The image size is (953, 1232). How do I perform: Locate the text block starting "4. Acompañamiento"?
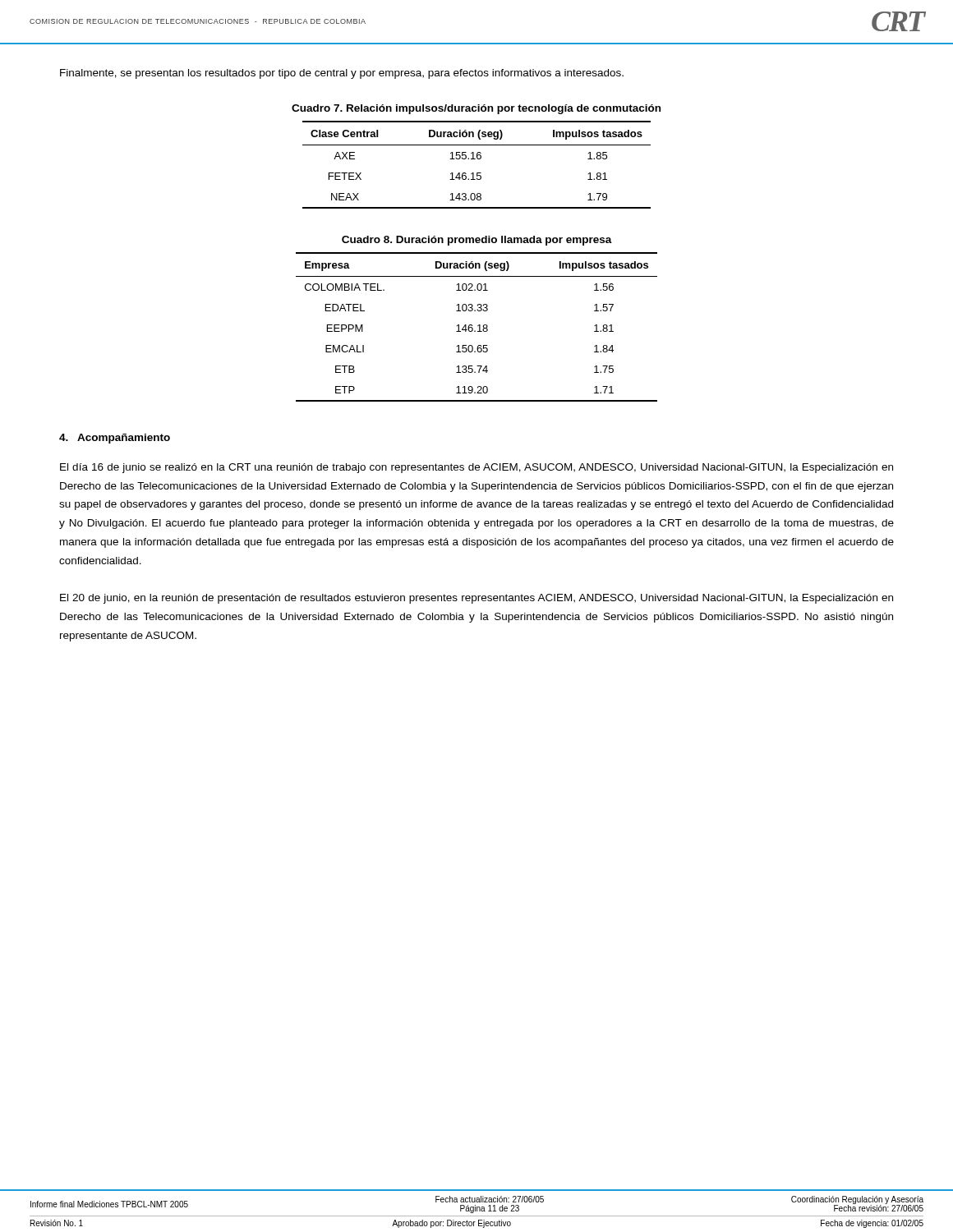pyautogui.click(x=115, y=437)
